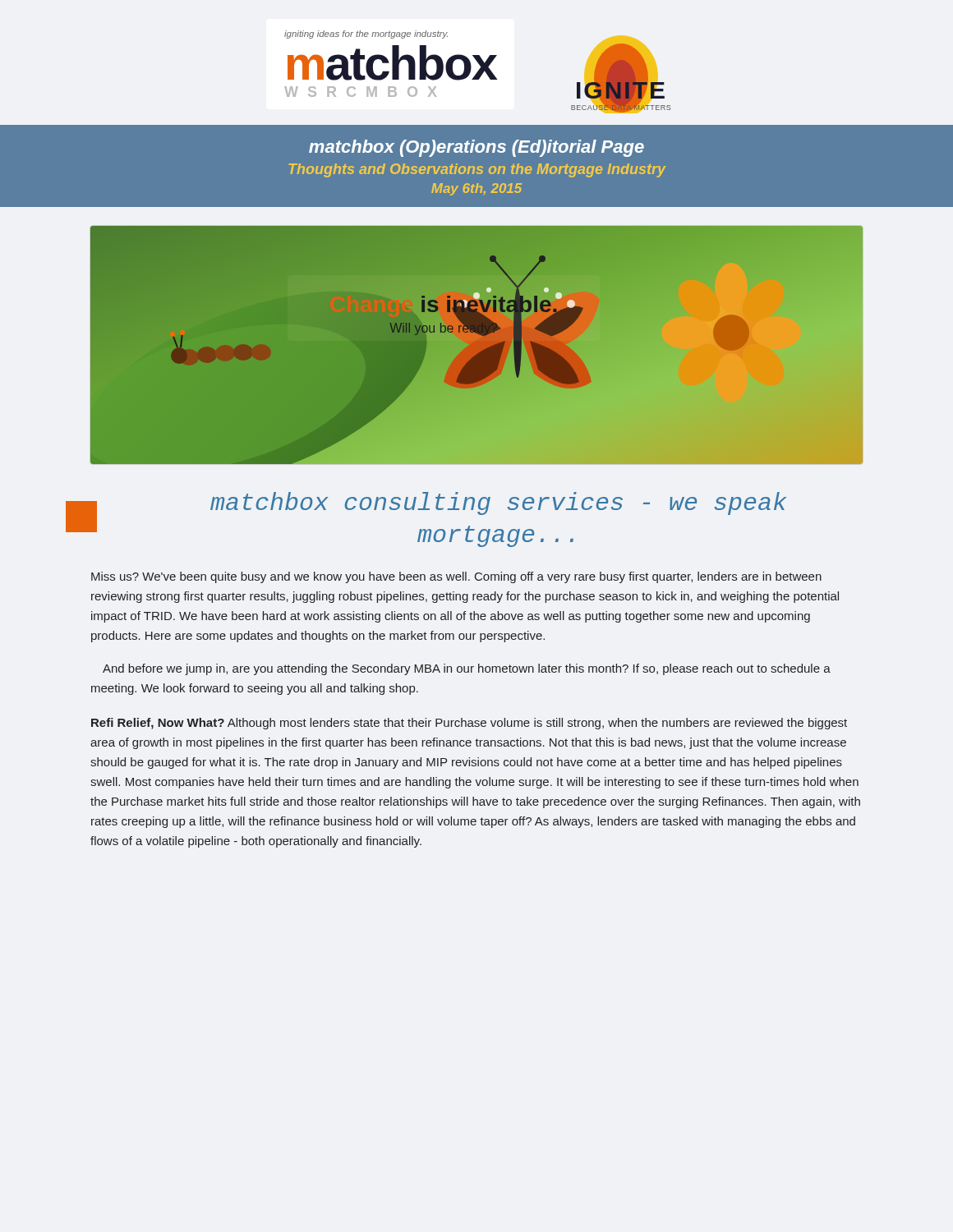Click on the photo
The image size is (953, 1232).
[476, 345]
